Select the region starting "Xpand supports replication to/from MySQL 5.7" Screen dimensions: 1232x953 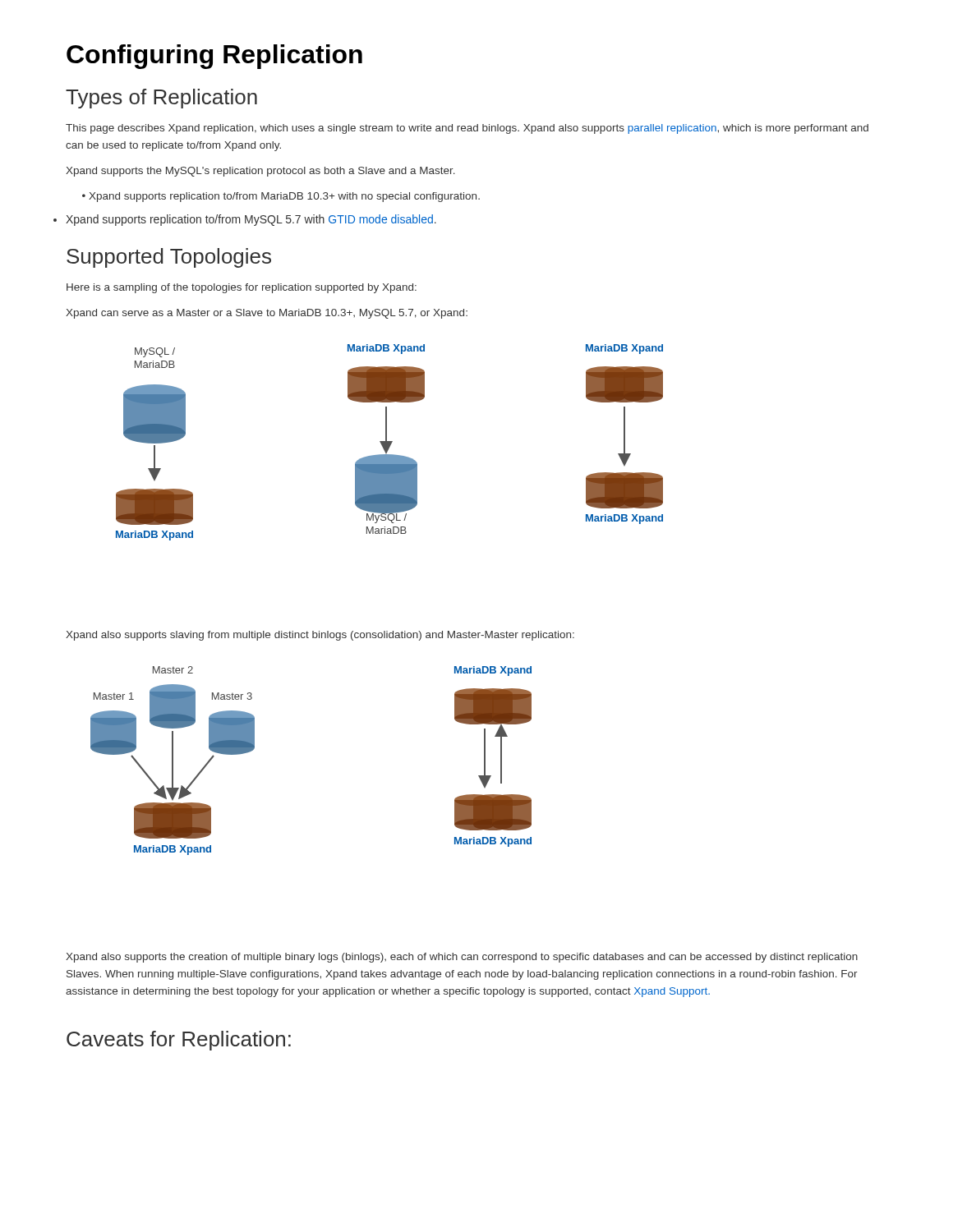[251, 220]
